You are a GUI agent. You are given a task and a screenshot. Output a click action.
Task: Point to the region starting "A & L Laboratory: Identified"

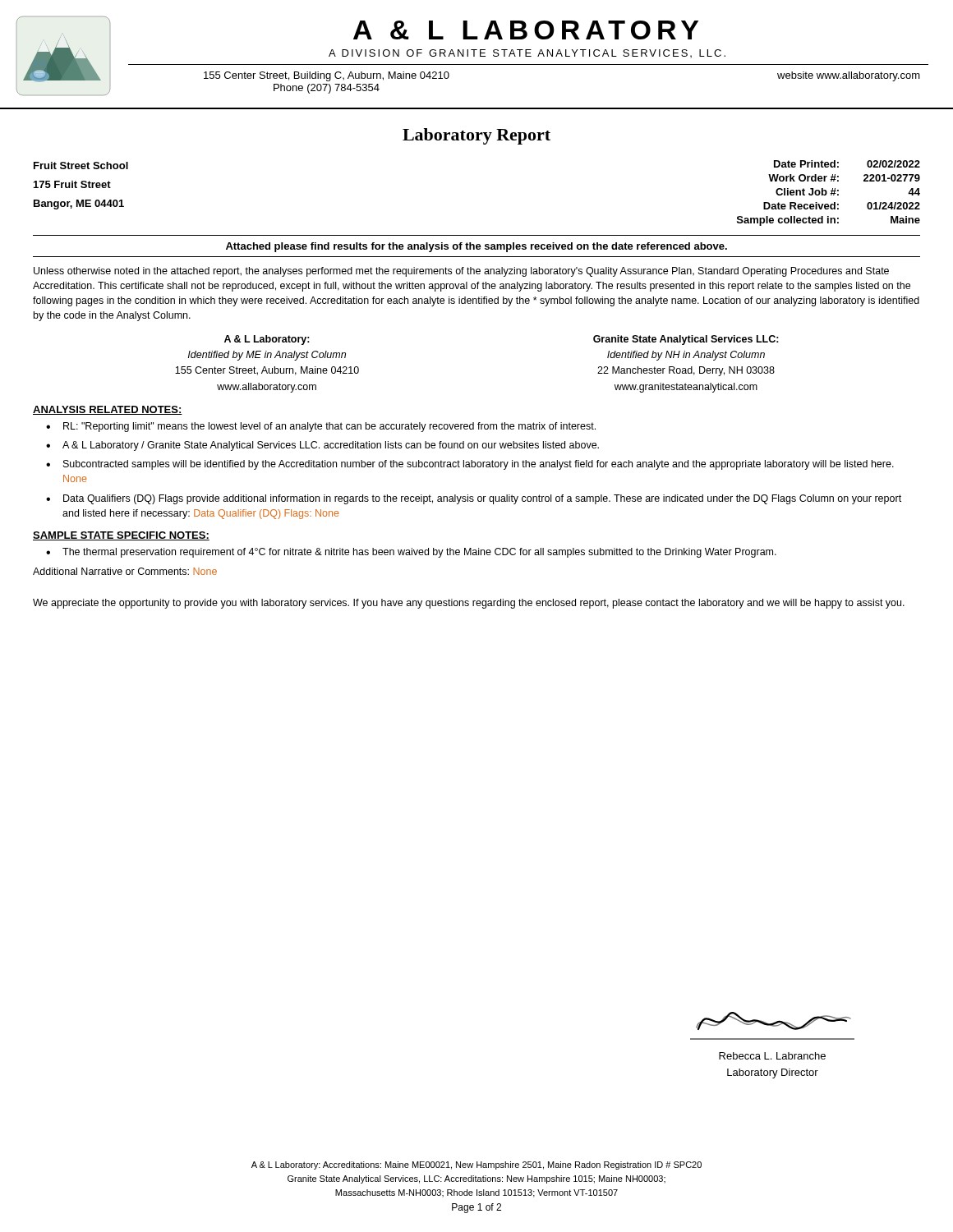(x=276, y=340)
